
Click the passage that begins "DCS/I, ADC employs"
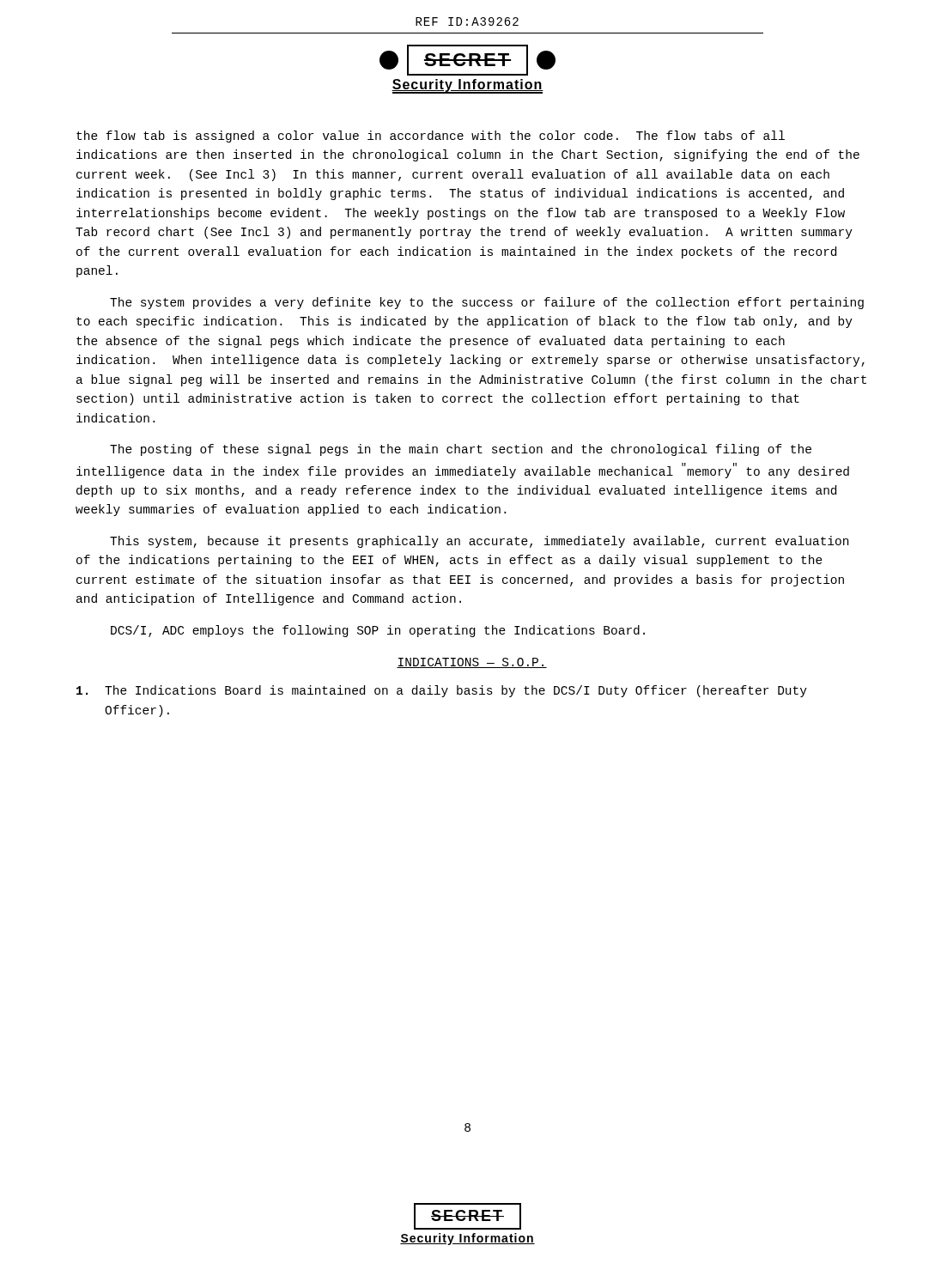[379, 631]
